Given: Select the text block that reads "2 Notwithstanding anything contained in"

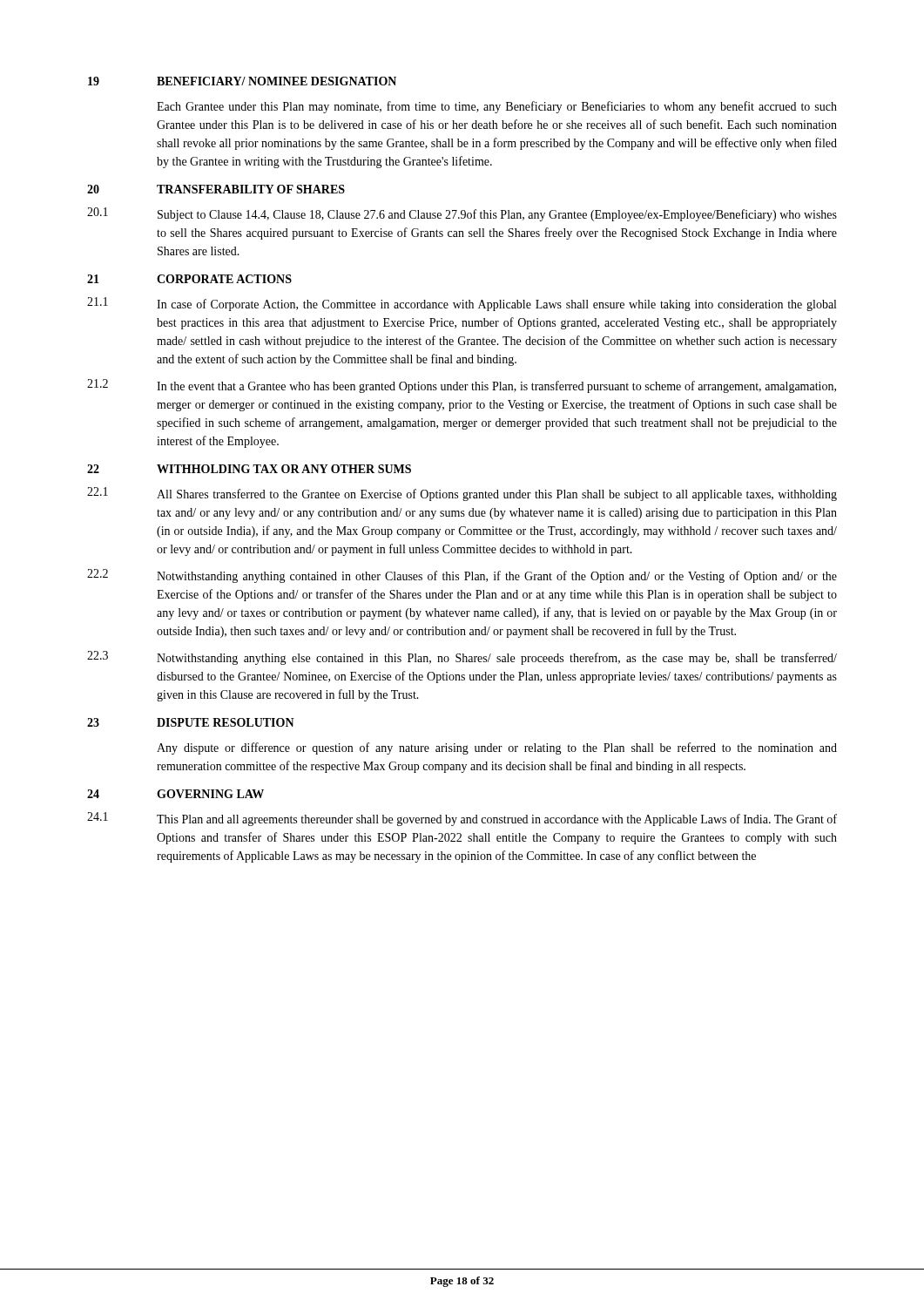Looking at the screenshot, I should click(462, 604).
